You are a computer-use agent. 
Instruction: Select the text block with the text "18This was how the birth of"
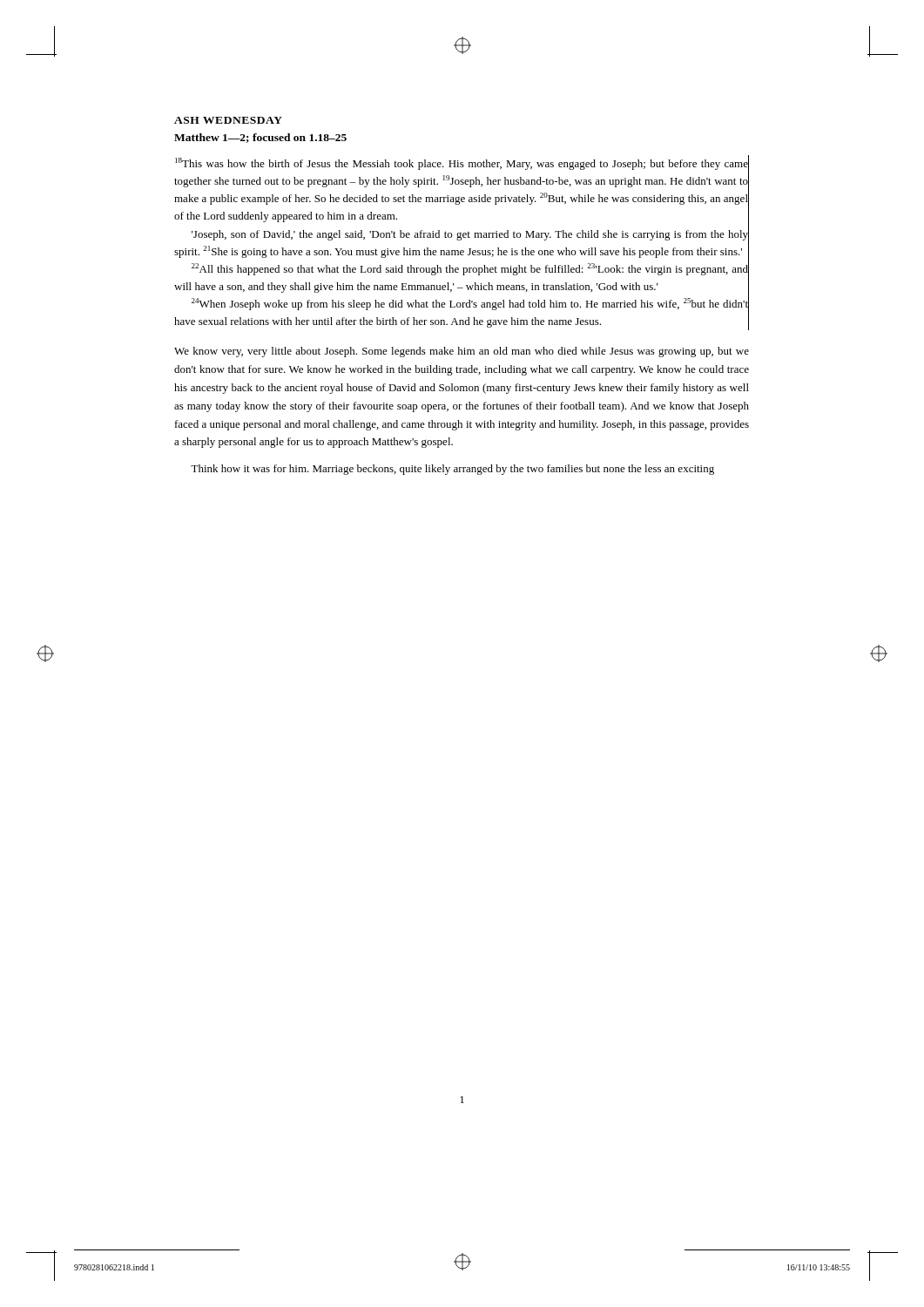tap(461, 243)
